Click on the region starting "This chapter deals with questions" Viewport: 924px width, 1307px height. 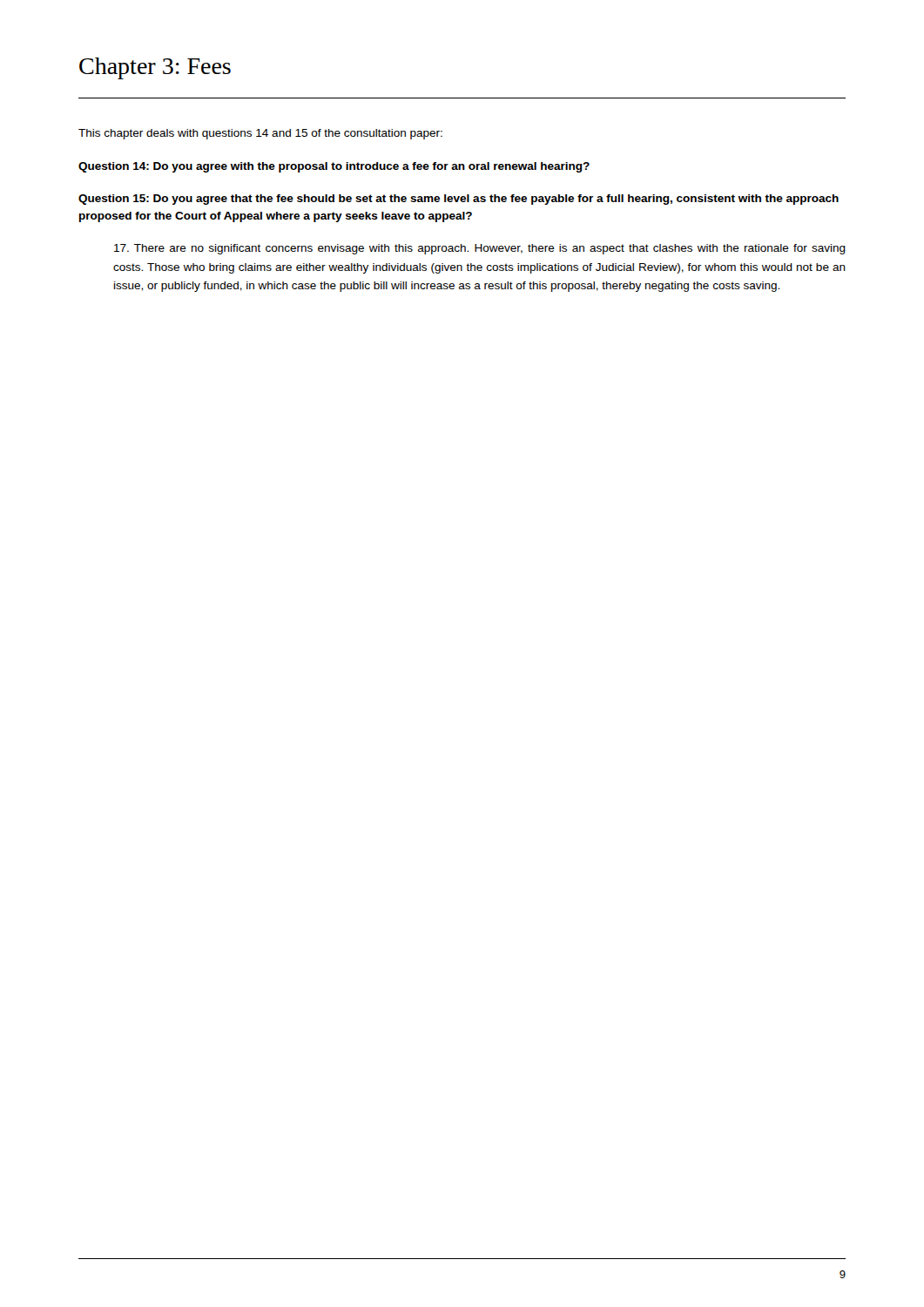[261, 133]
